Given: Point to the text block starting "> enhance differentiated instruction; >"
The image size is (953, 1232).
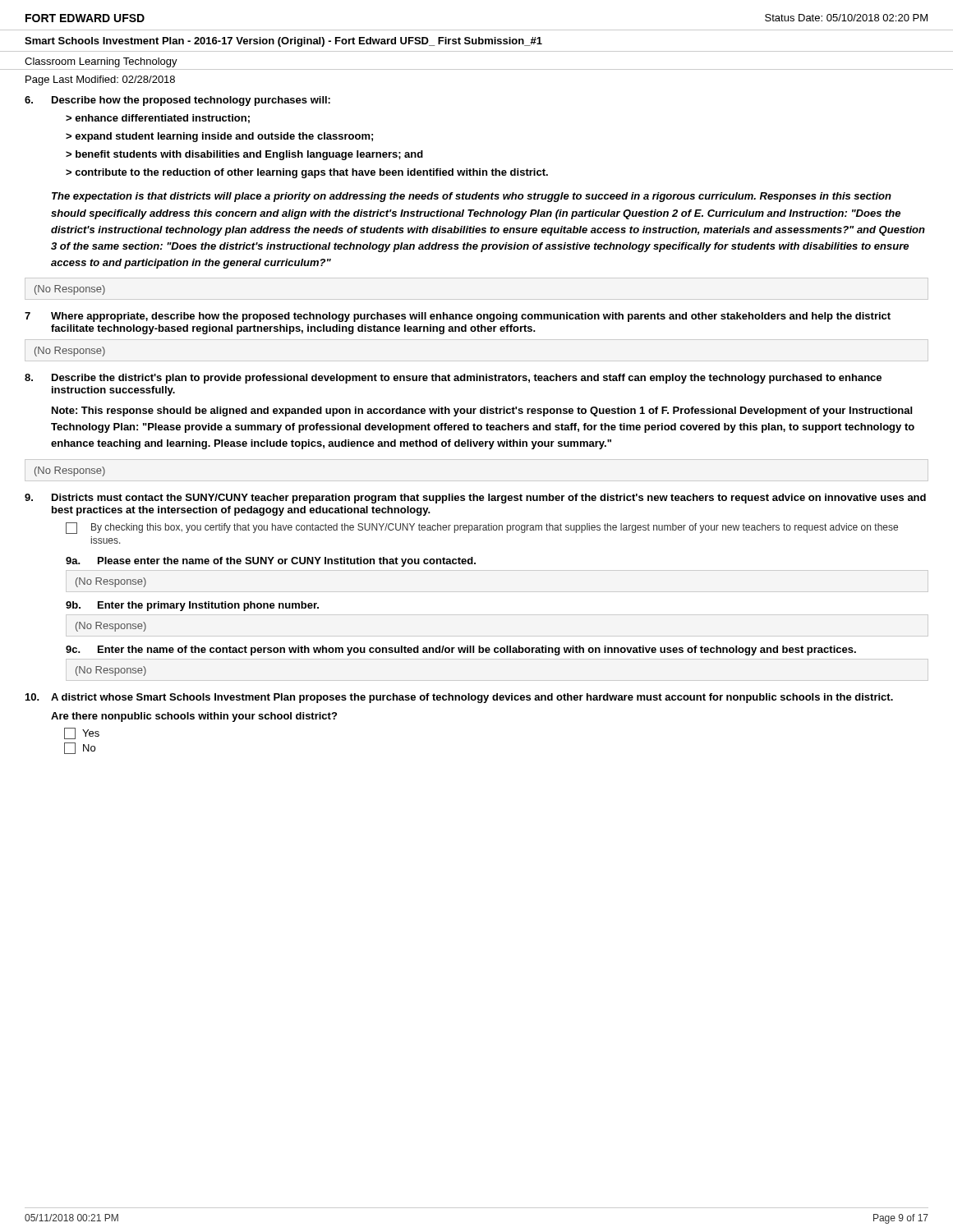Looking at the screenshot, I should pos(307,145).
